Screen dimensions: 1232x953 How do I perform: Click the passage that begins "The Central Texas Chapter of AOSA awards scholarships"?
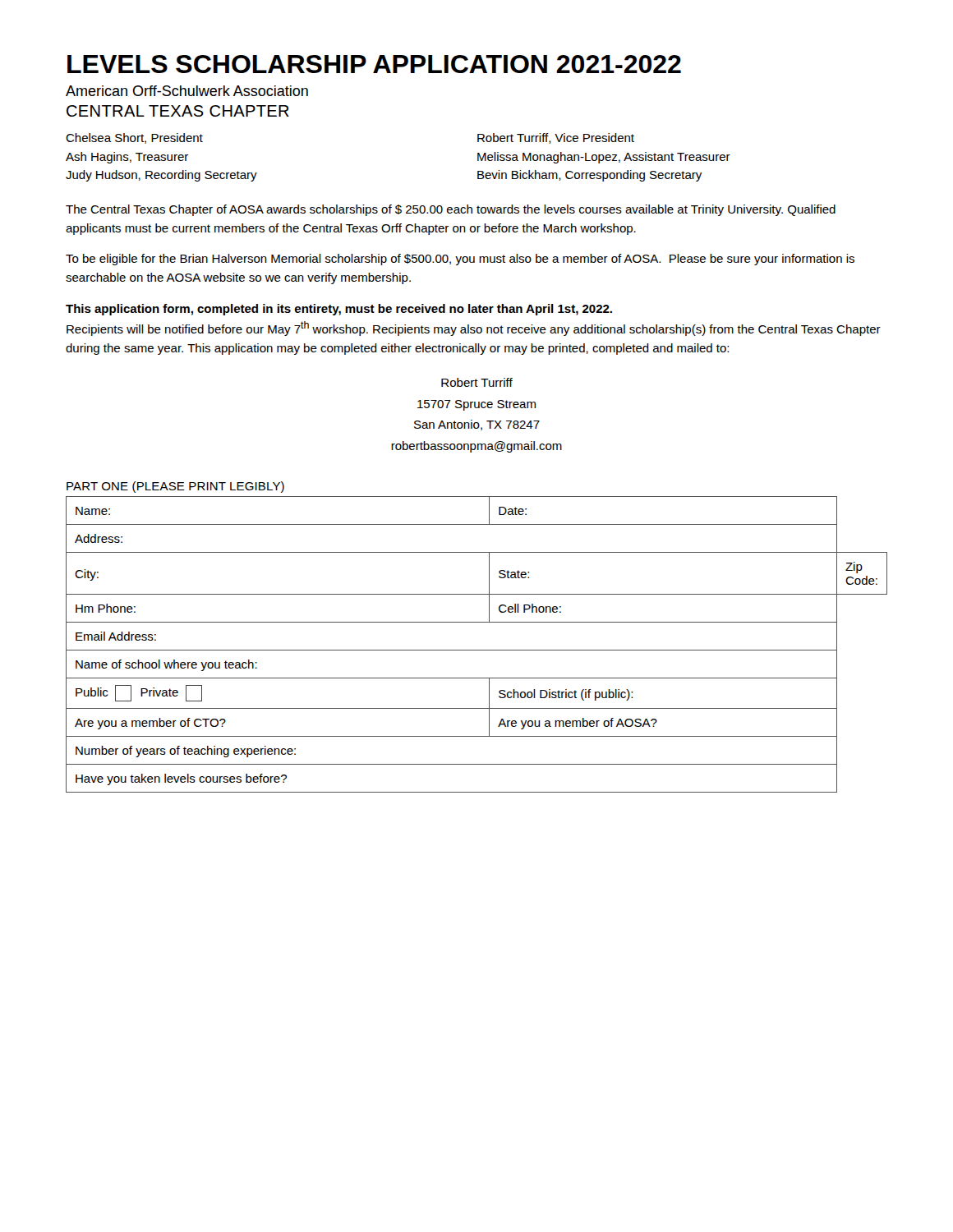coord(451,218)
